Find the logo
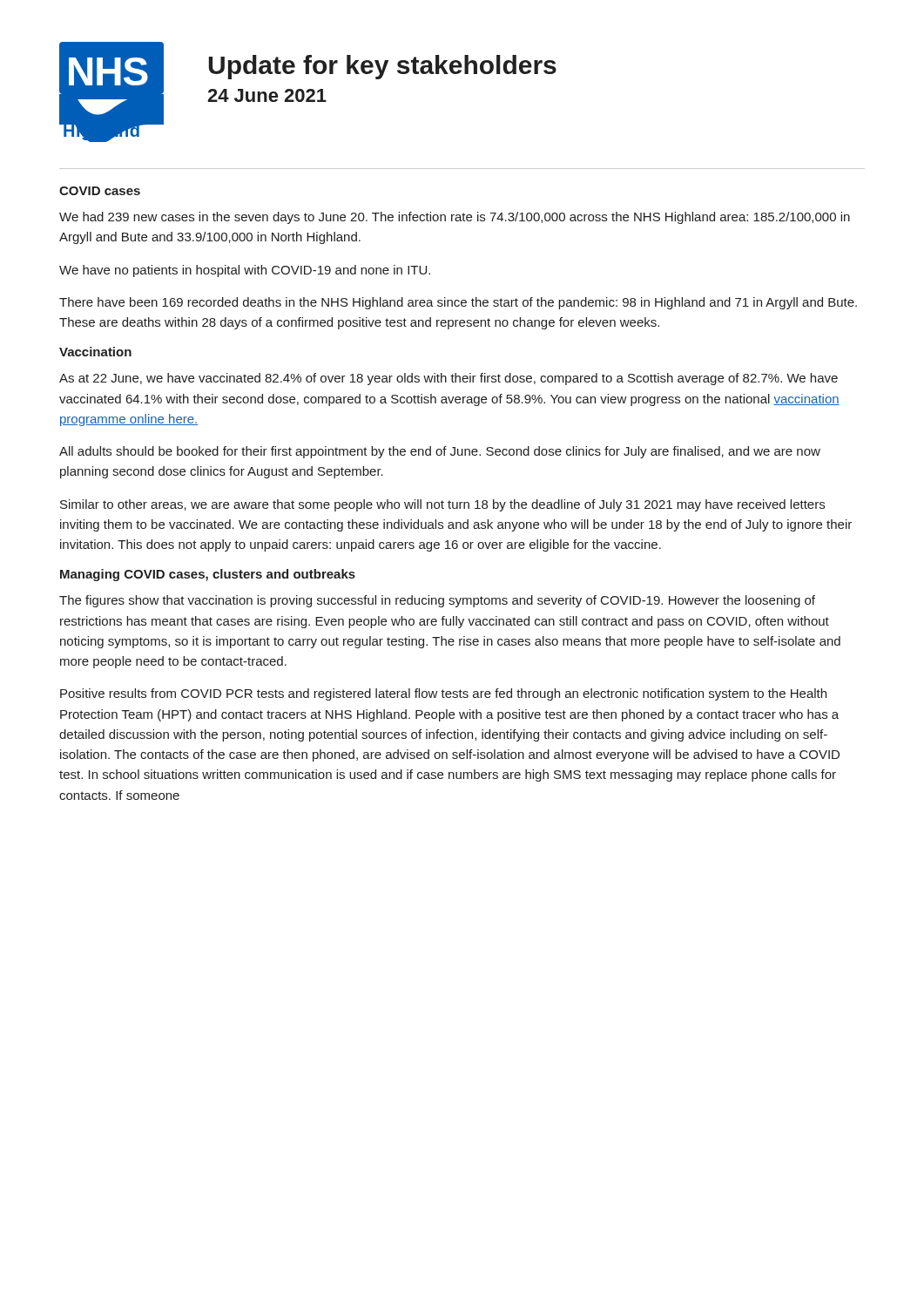This screenshot has height=1307, width=924. [124, 92]
